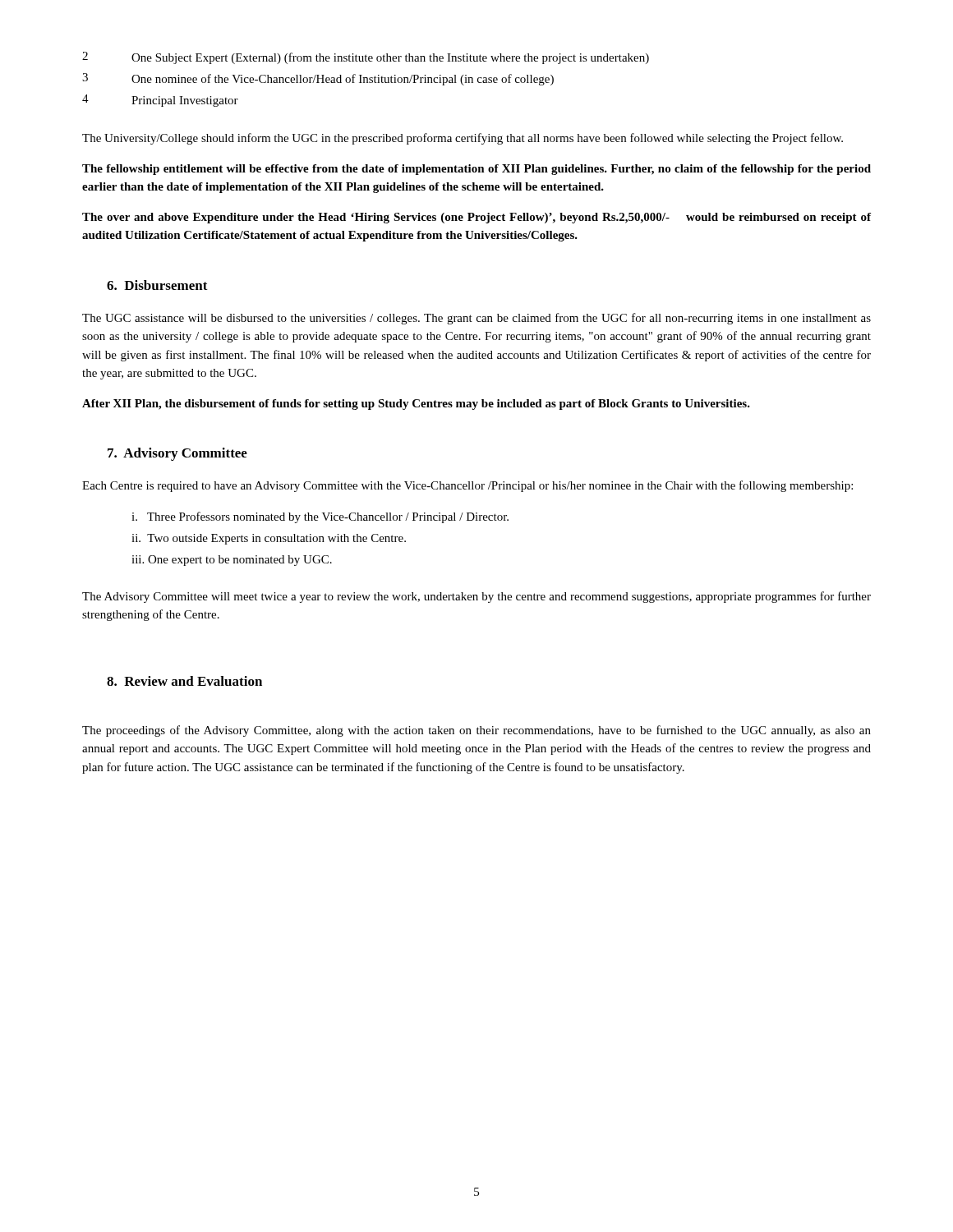
Task: Locate the text block that says "After XII Plan, the"
Action: pyautogui.click(x=416, y=403)
